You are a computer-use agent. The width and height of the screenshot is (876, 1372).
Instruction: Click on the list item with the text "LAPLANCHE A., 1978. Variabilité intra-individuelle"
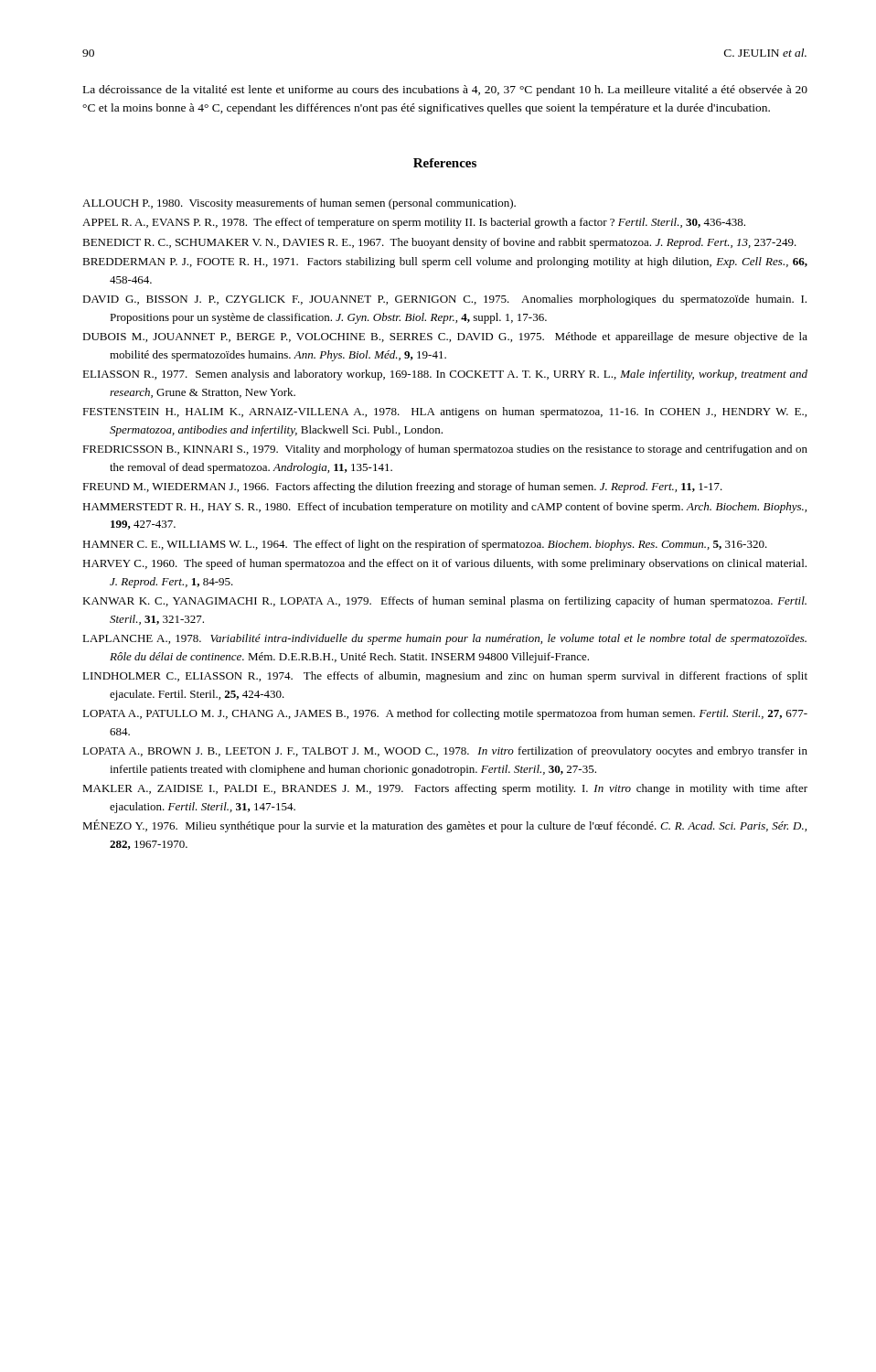pyautogui.click(x=445, y=647)
